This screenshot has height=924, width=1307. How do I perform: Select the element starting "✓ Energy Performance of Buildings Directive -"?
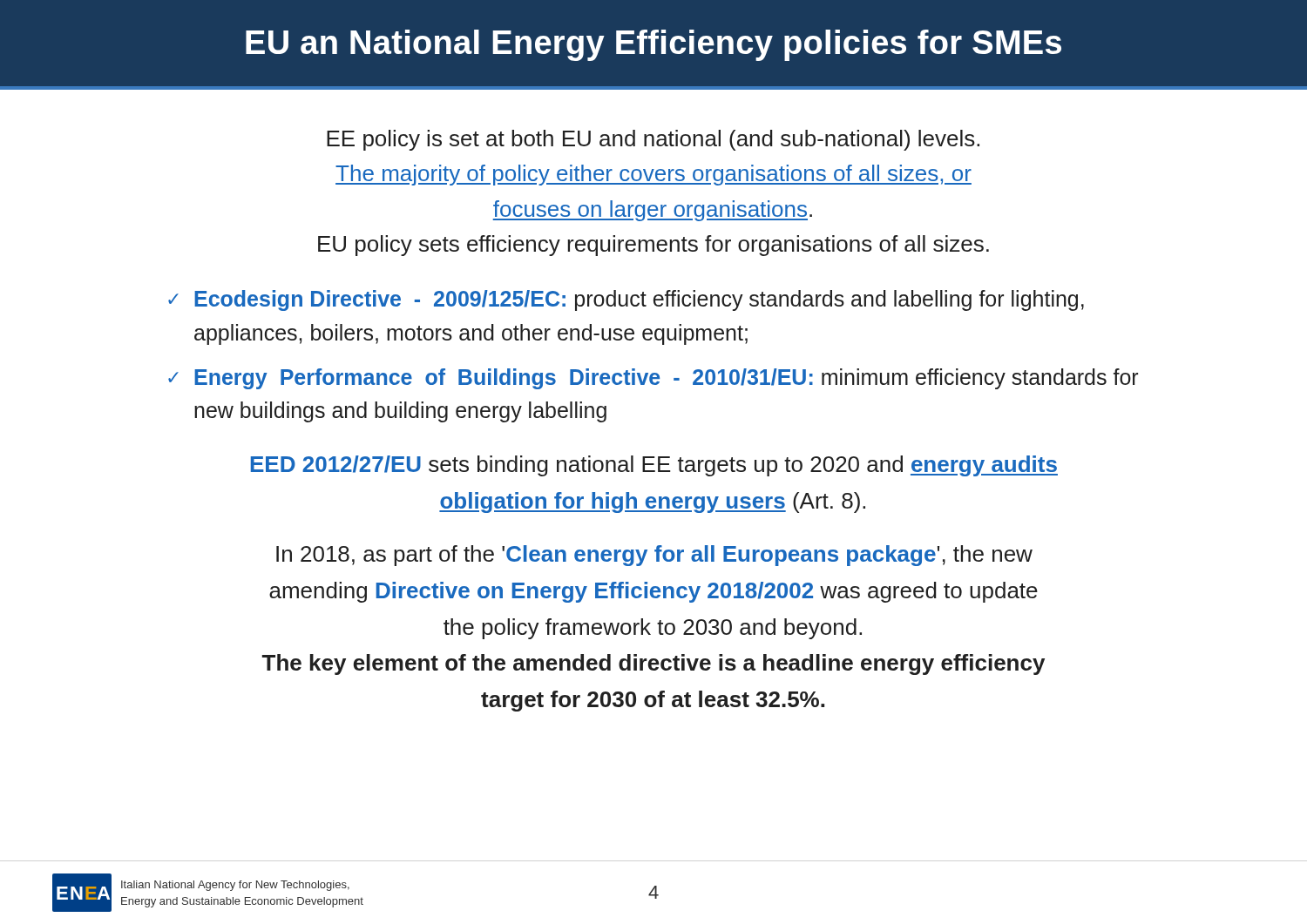(x=653, y=379)
